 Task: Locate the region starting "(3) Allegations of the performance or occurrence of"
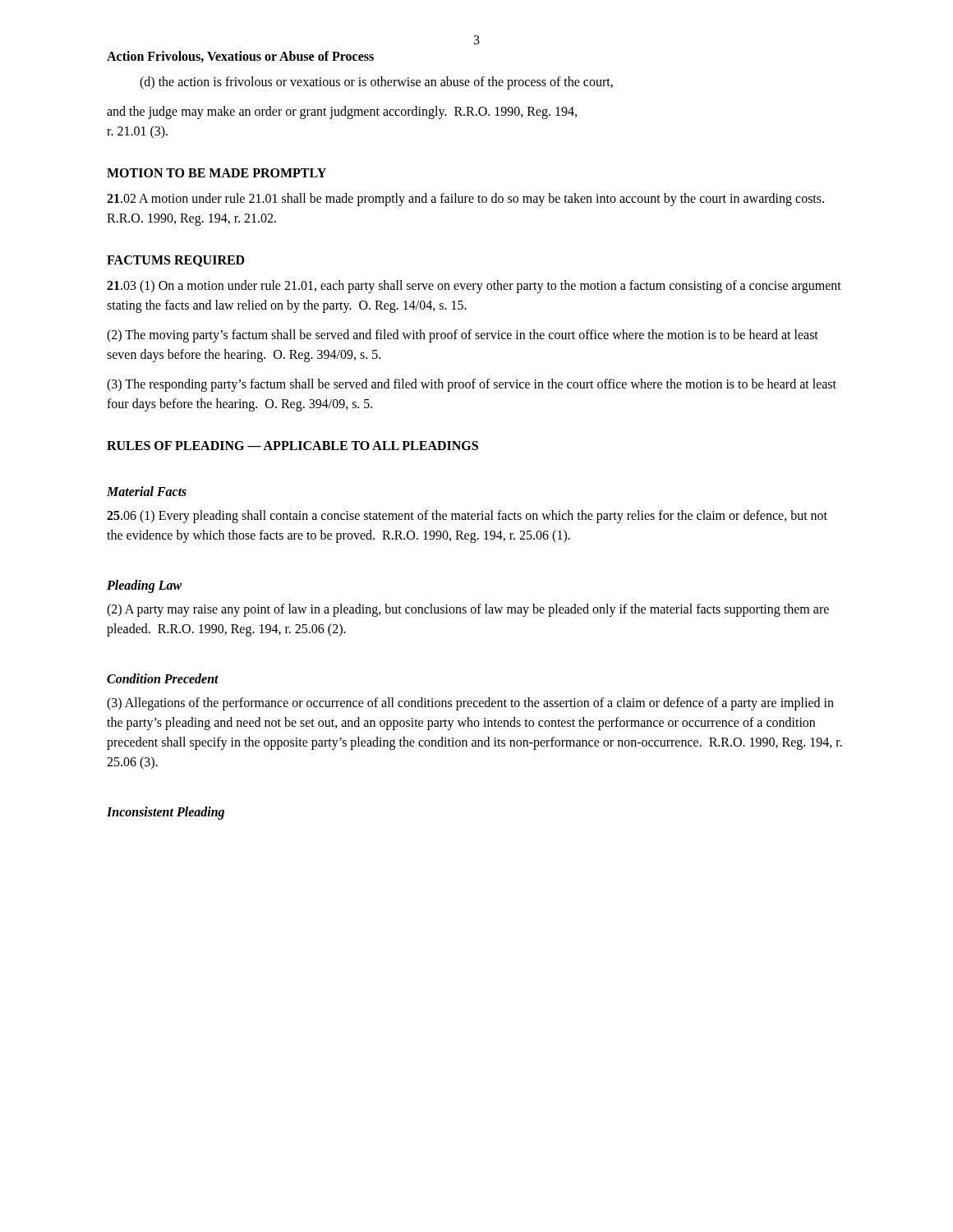tap(475, 732)
